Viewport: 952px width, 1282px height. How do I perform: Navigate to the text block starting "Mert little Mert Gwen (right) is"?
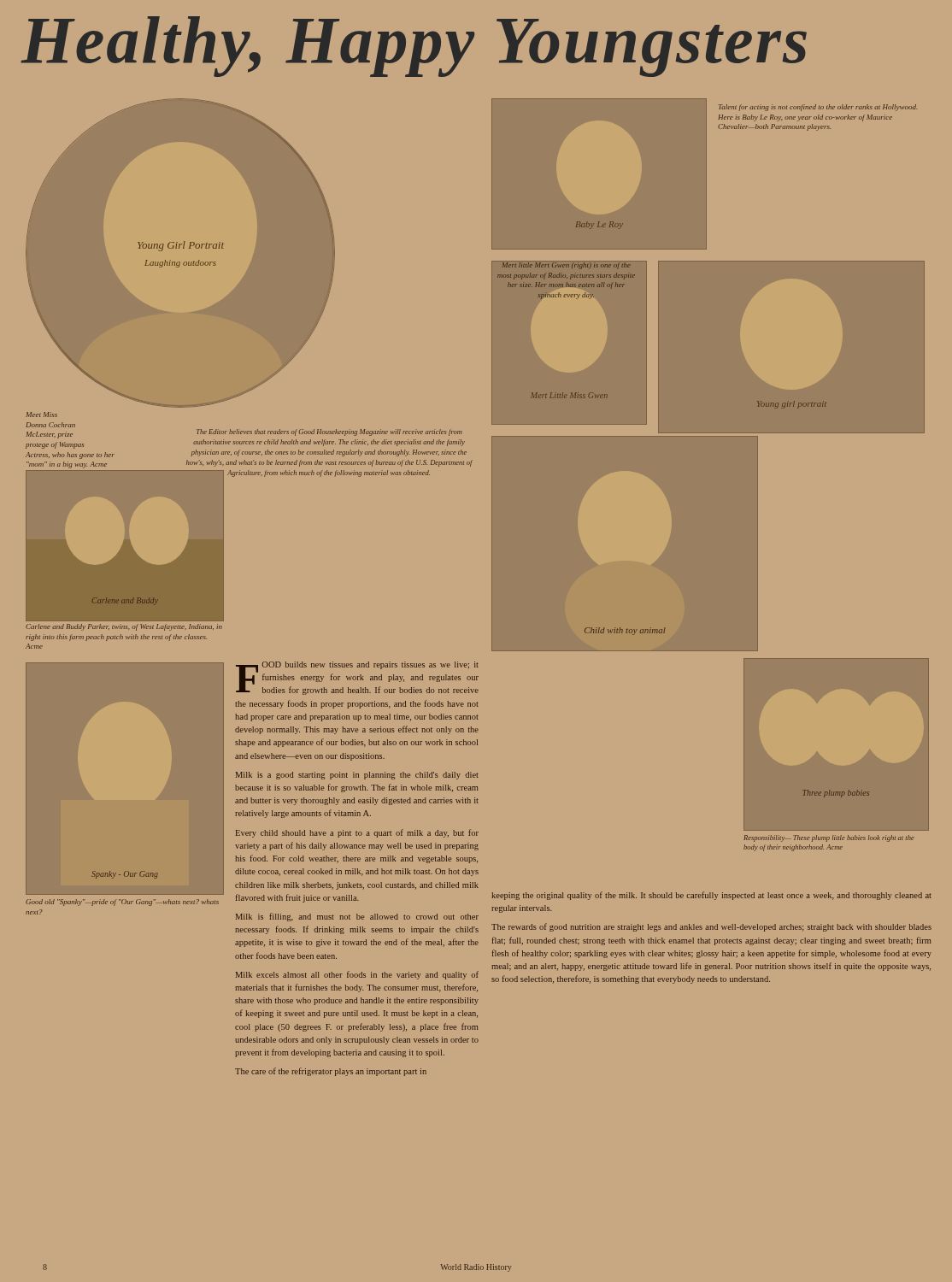coord(566,280)
